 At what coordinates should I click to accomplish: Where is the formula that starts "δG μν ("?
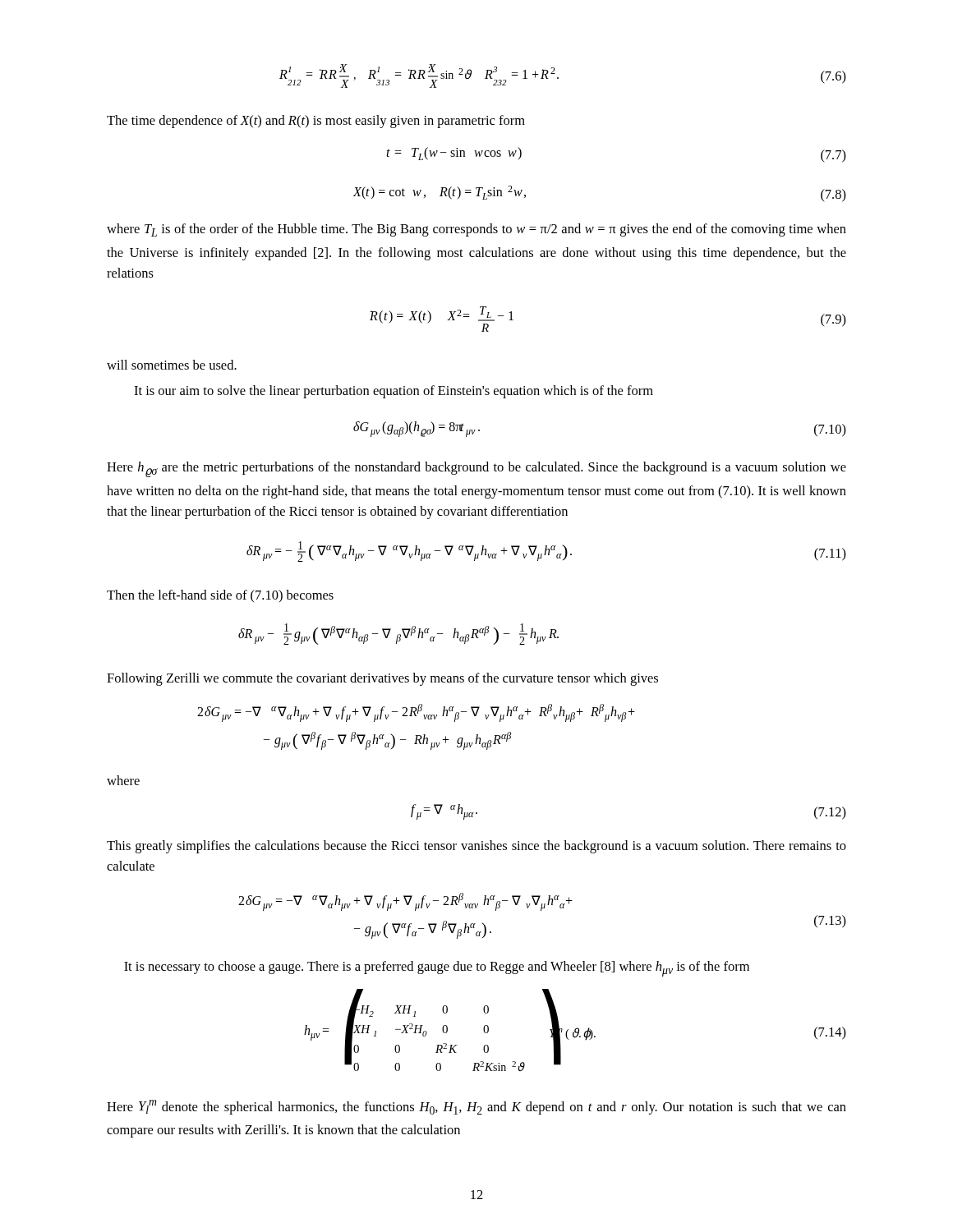(415, 429)
